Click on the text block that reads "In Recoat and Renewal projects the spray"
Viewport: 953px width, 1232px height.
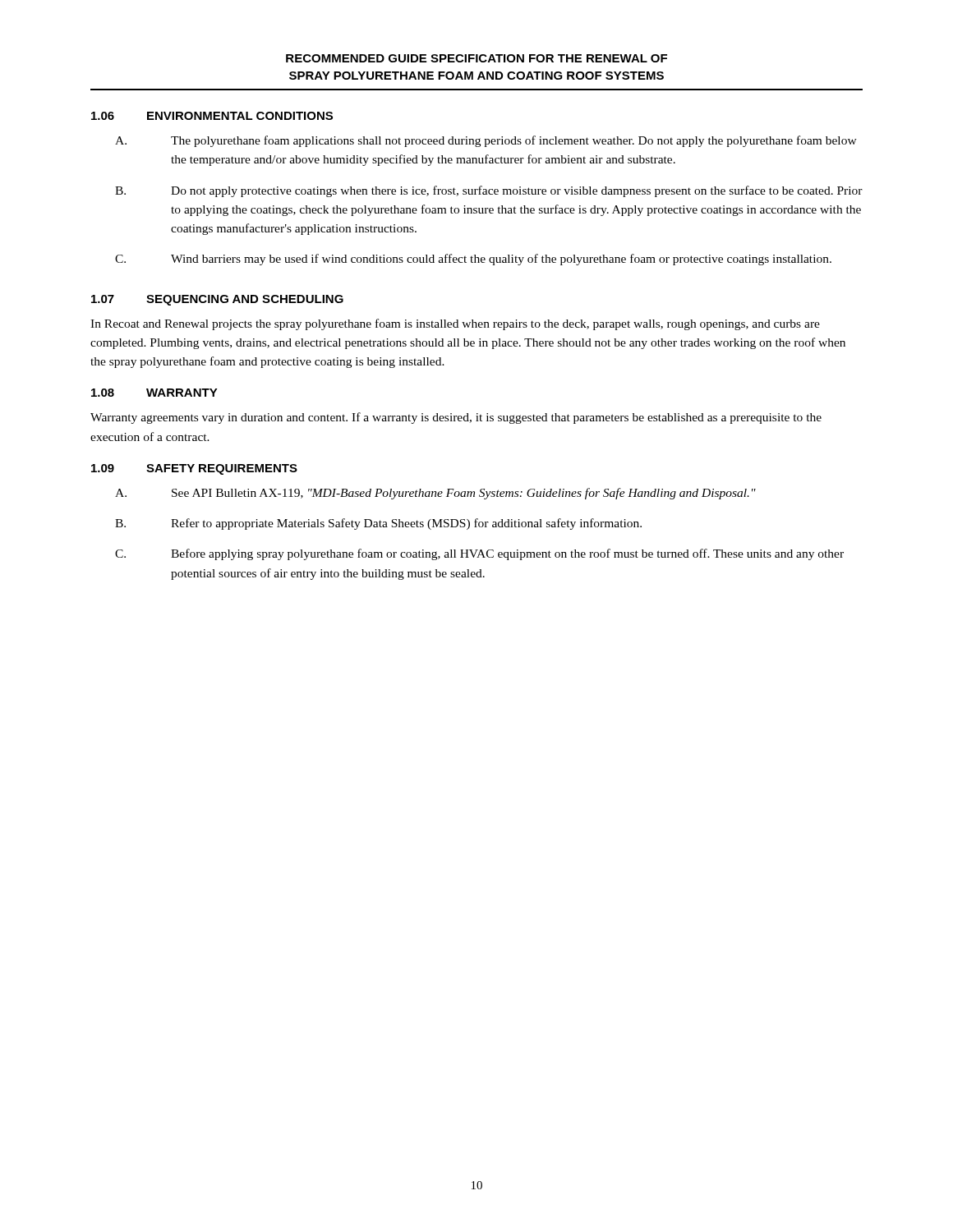[x=468, y=342]
